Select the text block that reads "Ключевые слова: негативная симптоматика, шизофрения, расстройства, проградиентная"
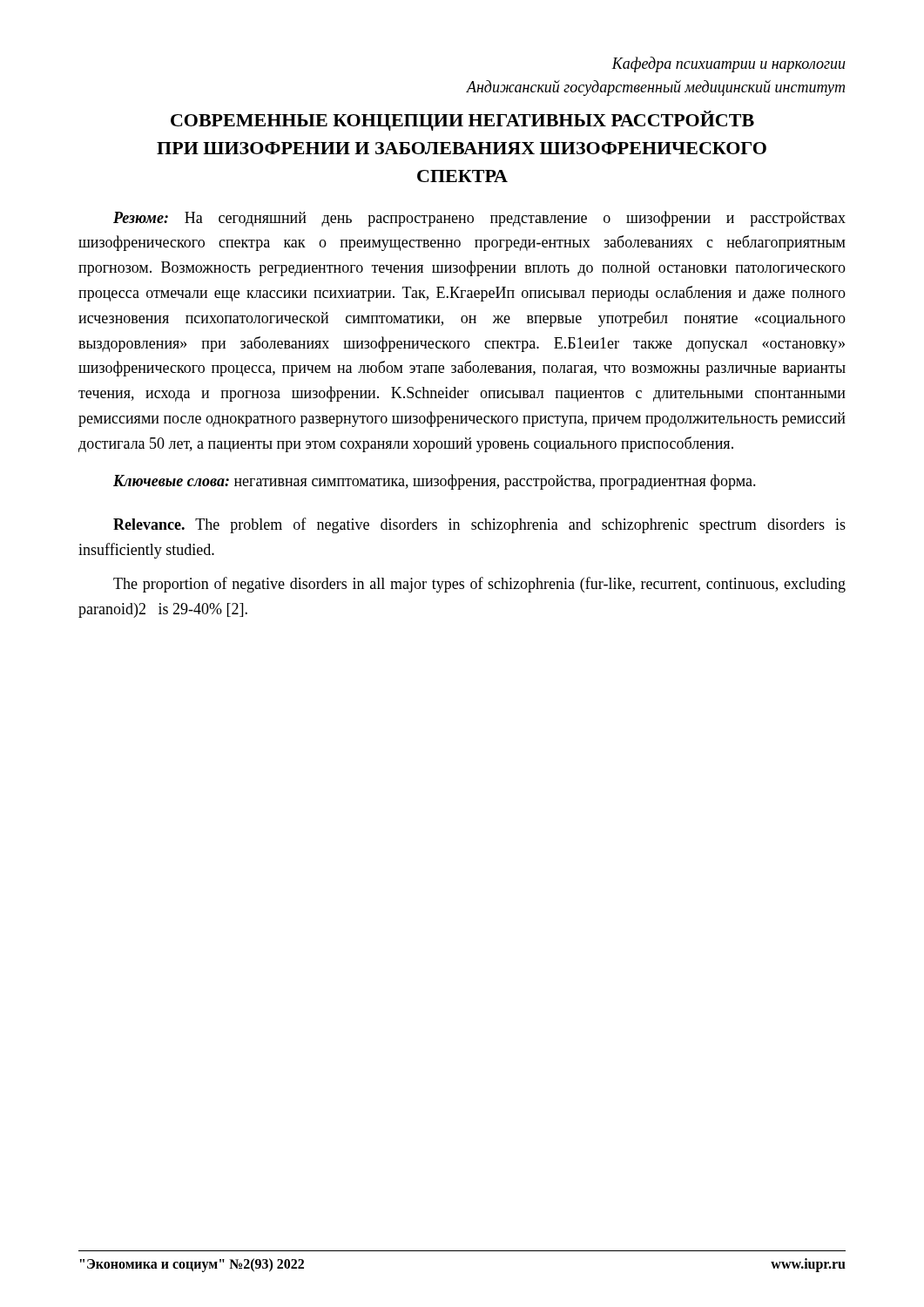Image resolution: width=924 pixels, height=1307 pixels. 435,481
